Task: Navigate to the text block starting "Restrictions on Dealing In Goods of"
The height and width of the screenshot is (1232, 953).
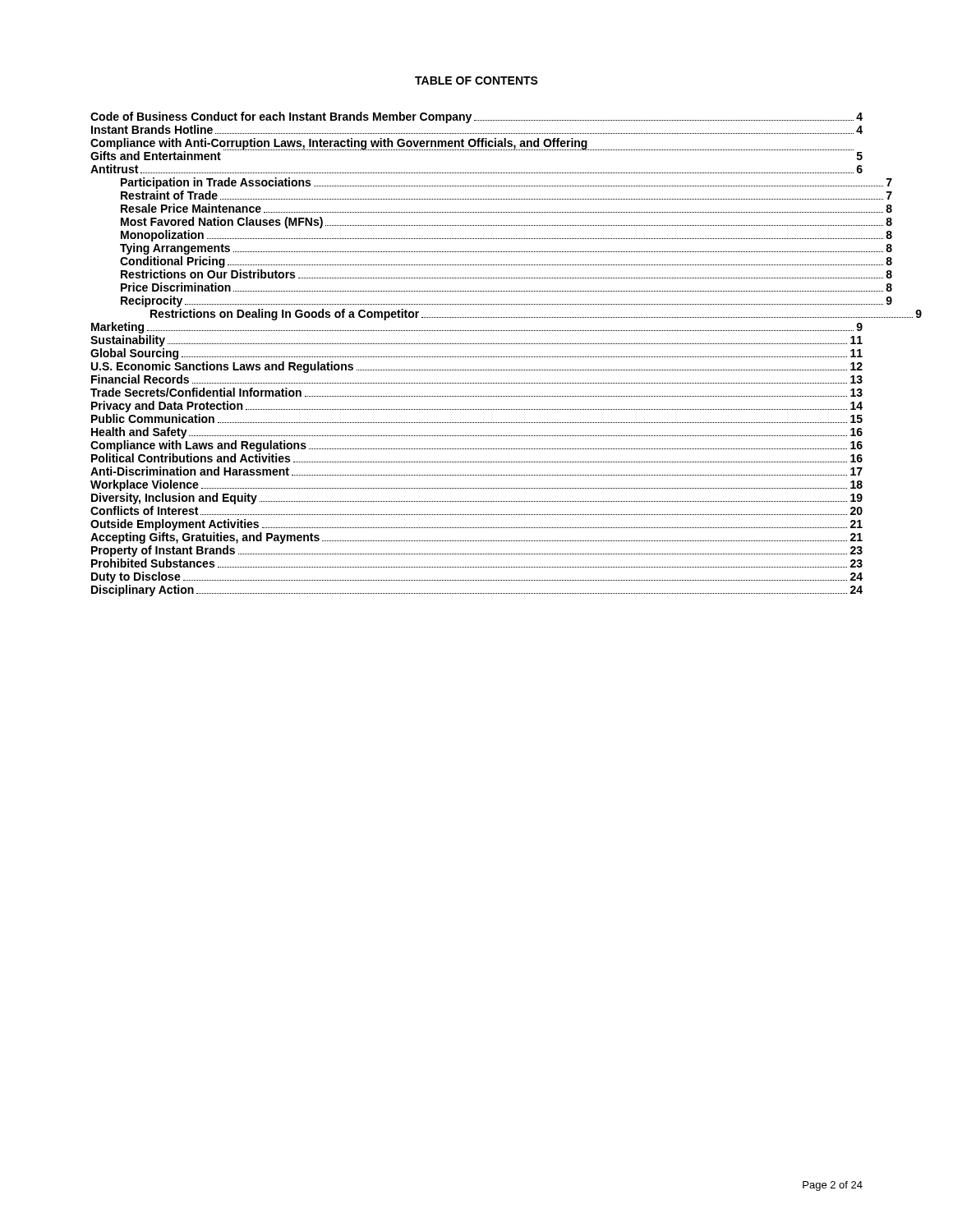Action: tap(476, 314)
